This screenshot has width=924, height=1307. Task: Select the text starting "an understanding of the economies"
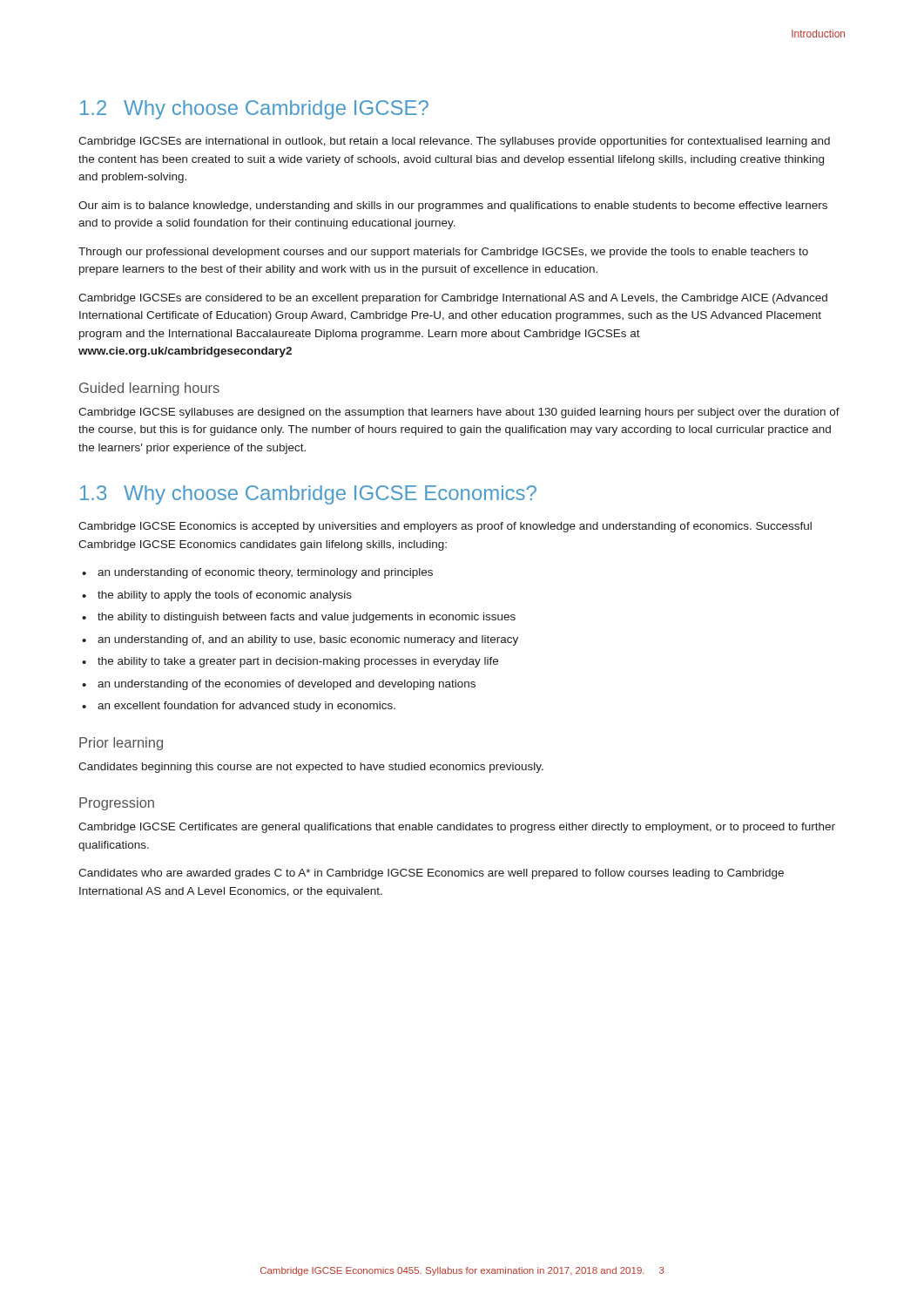[287, 683]
